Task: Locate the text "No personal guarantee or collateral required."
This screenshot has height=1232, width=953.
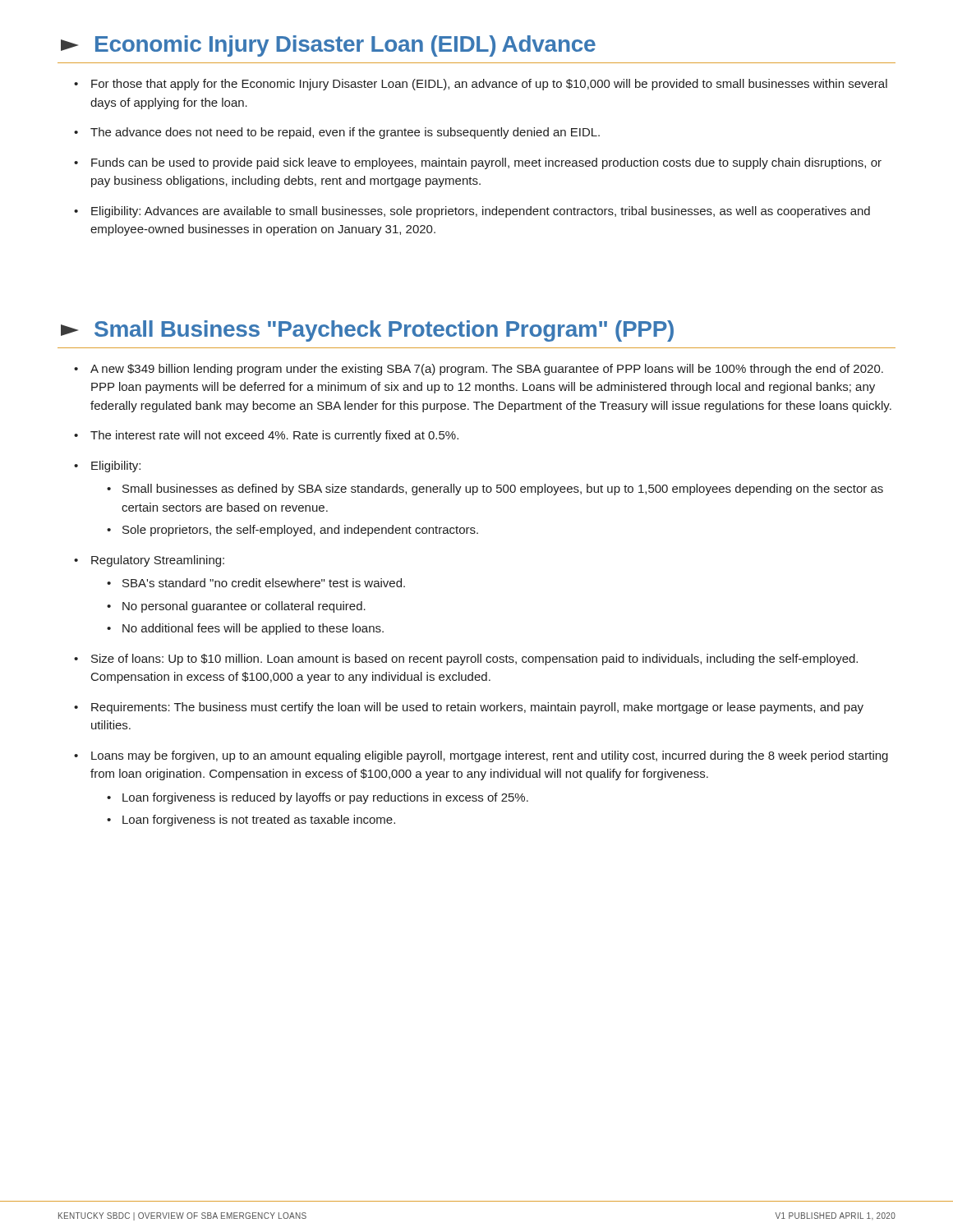Action: click(244, 606)
